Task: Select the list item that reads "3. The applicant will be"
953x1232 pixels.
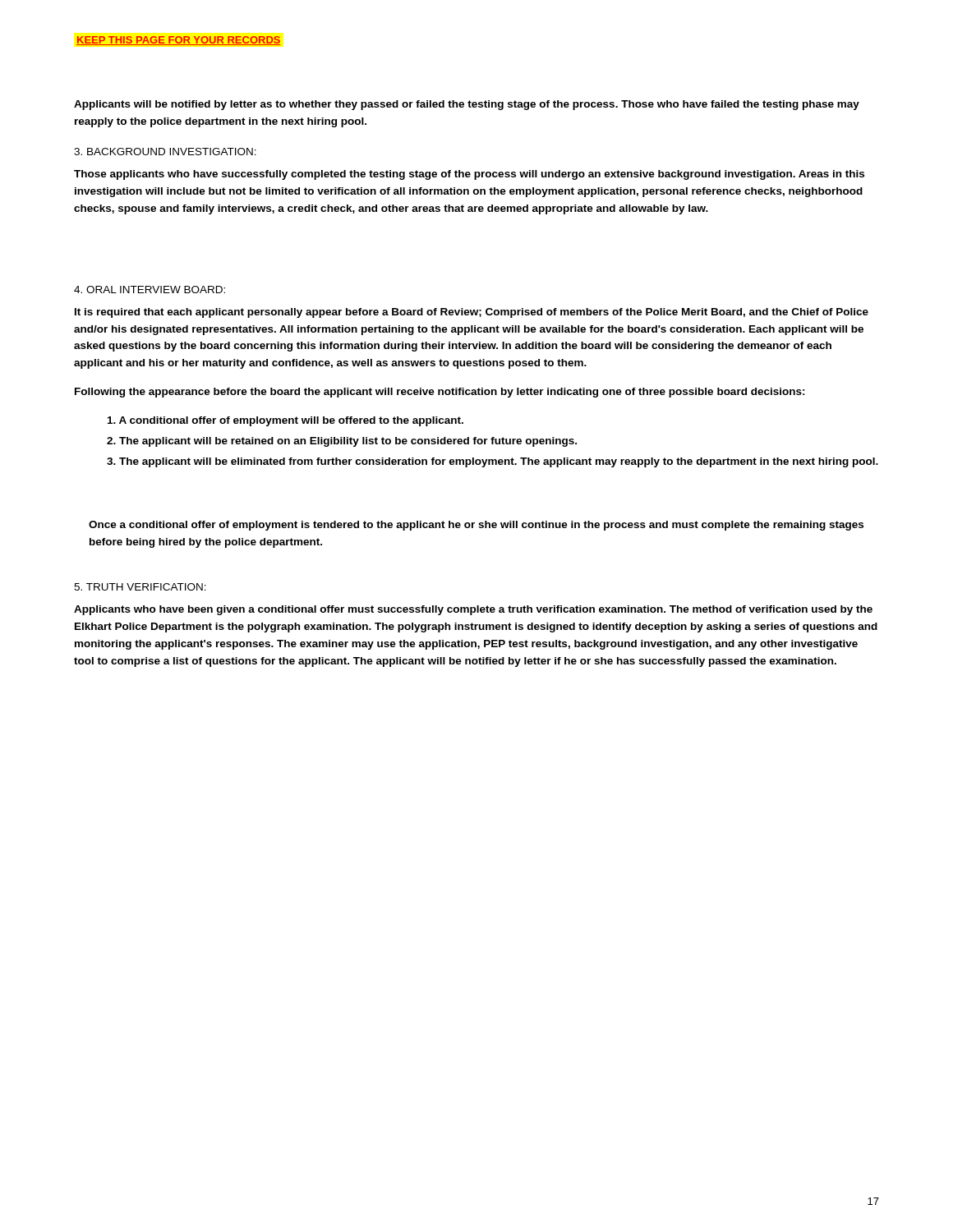Action: pos(493,462)
